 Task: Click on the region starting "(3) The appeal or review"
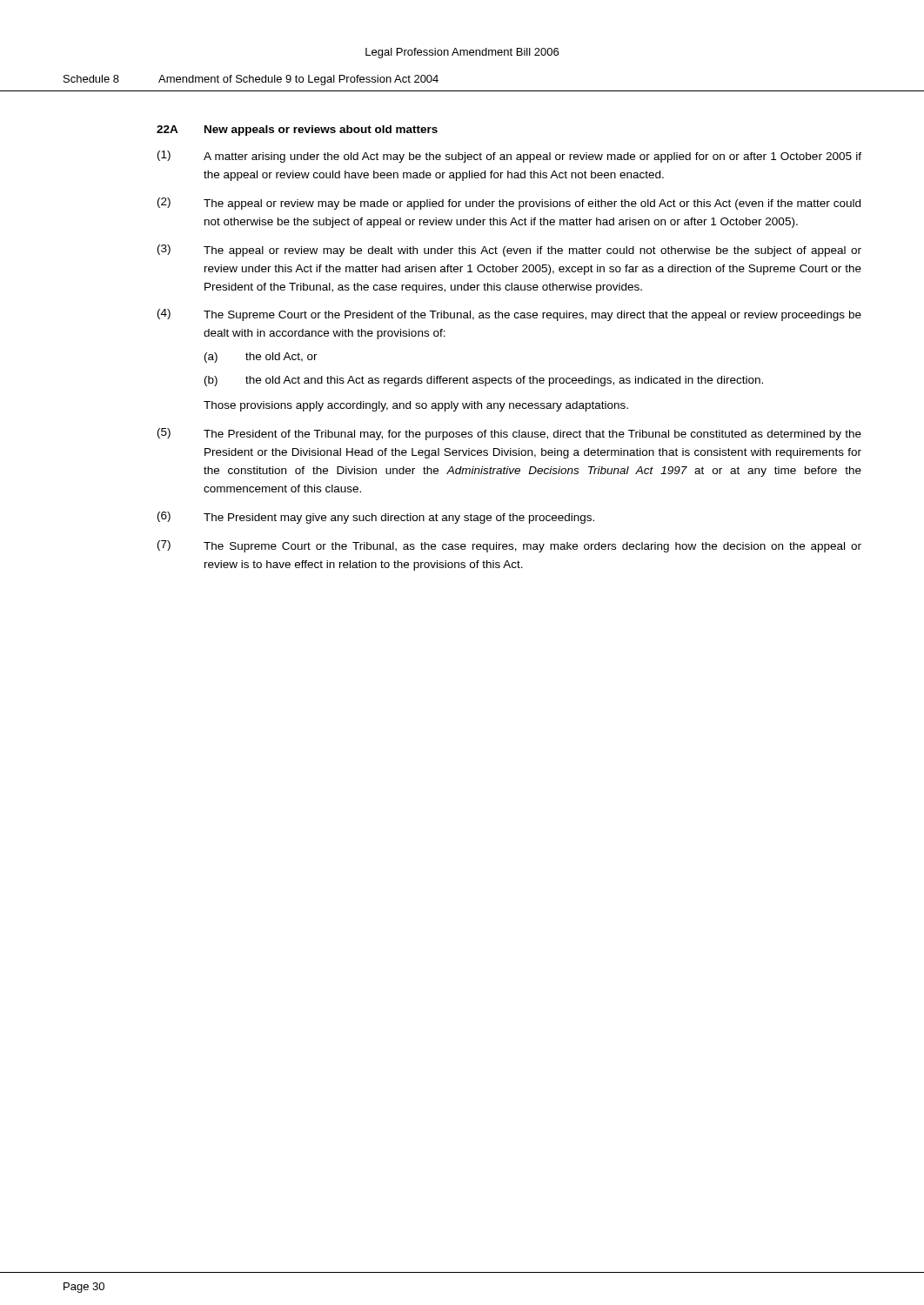pyautogui.click(x=509, y=269)
